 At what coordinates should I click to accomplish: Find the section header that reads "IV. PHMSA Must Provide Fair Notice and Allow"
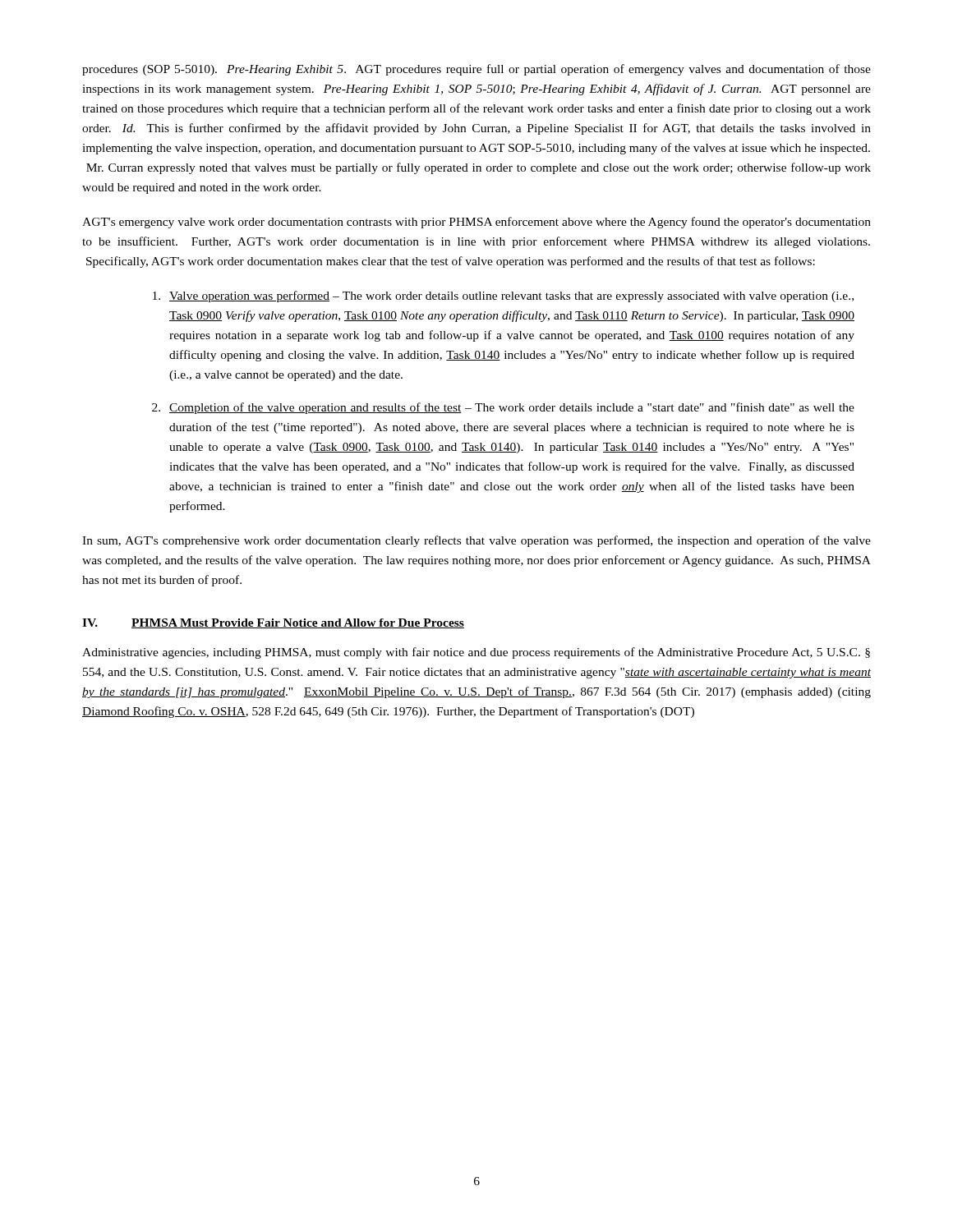pyautogui.click(x=273, y=623)
